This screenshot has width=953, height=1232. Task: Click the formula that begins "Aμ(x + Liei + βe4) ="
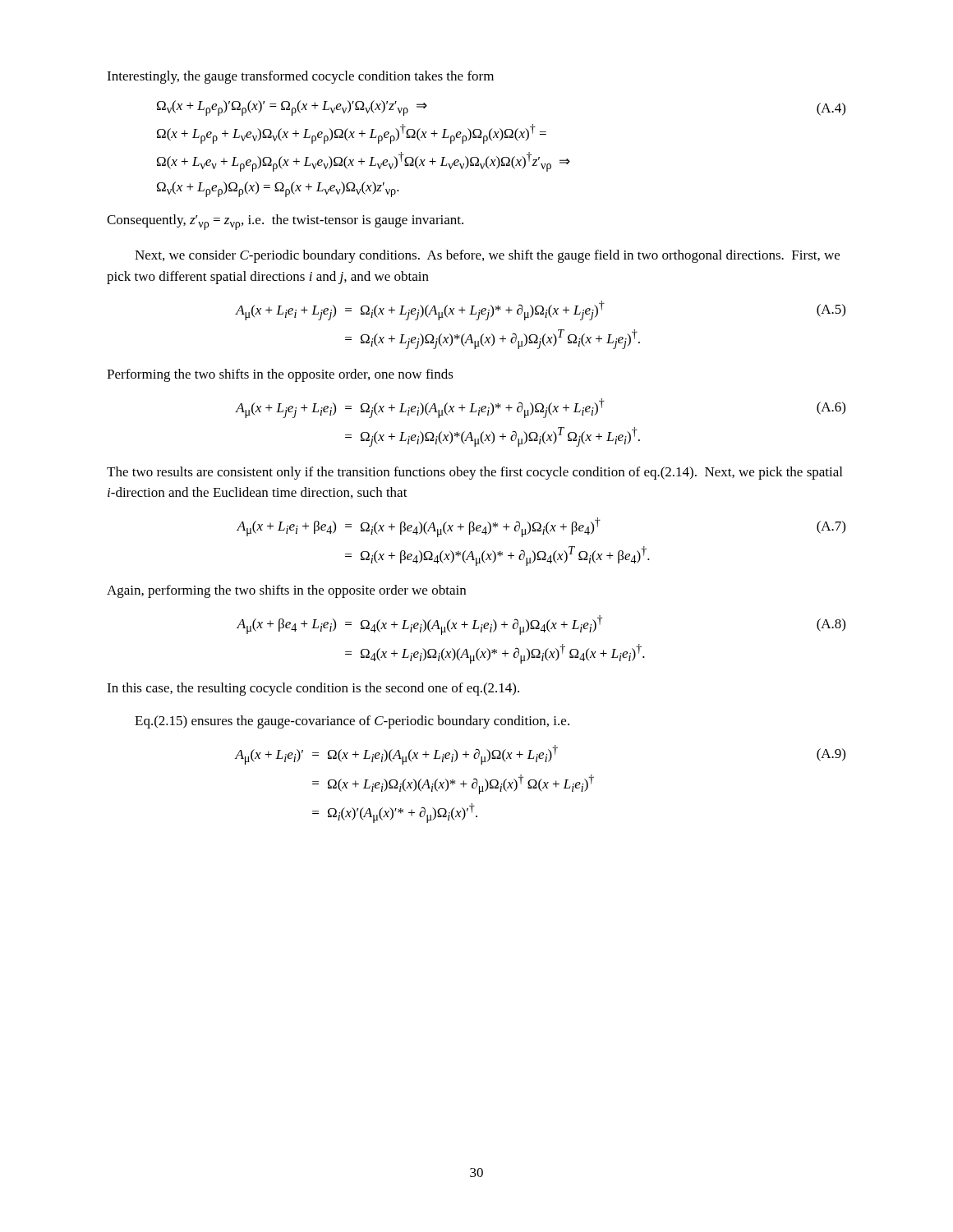[x=476, y=541]
